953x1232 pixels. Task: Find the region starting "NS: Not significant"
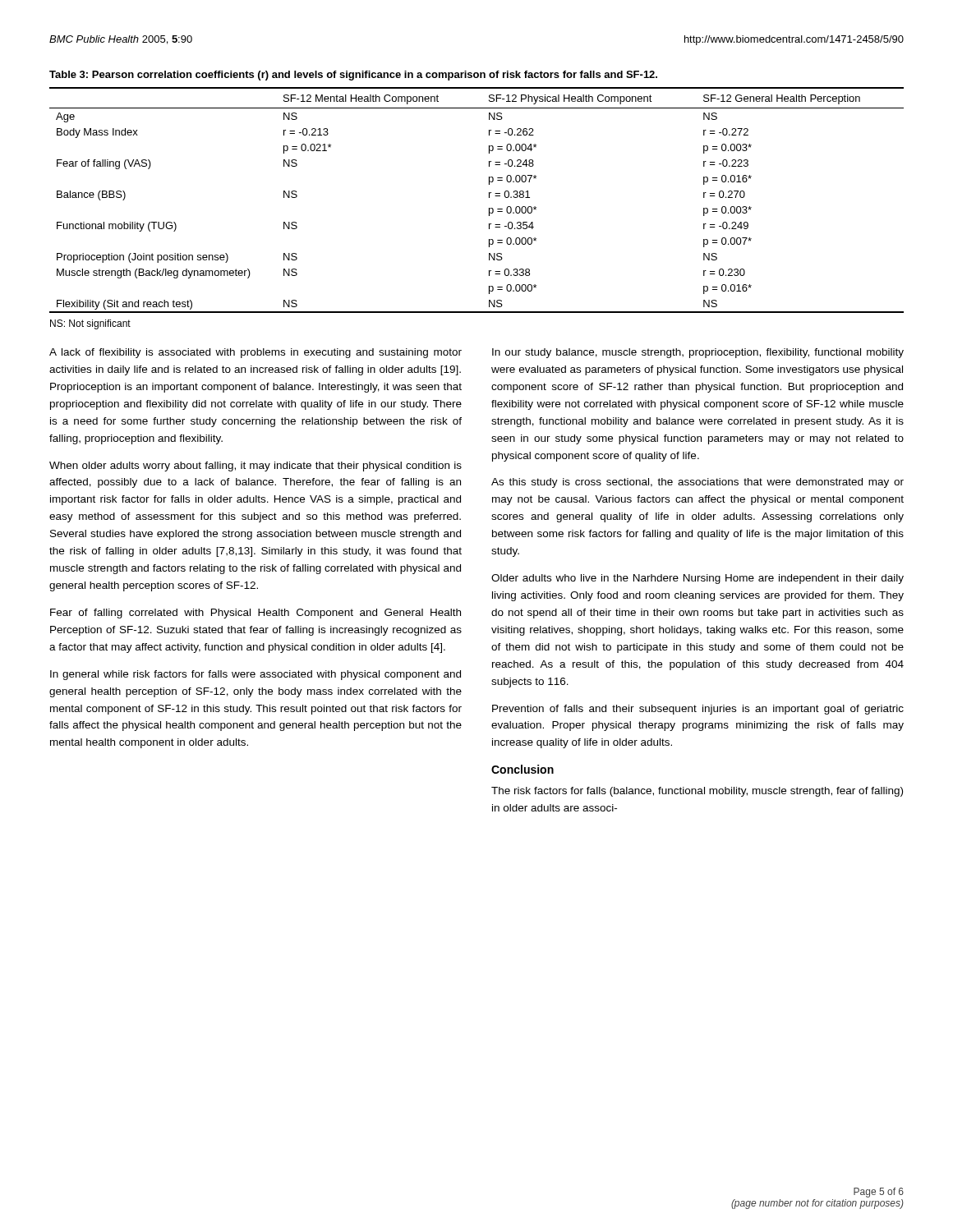(x=90, y=324)
